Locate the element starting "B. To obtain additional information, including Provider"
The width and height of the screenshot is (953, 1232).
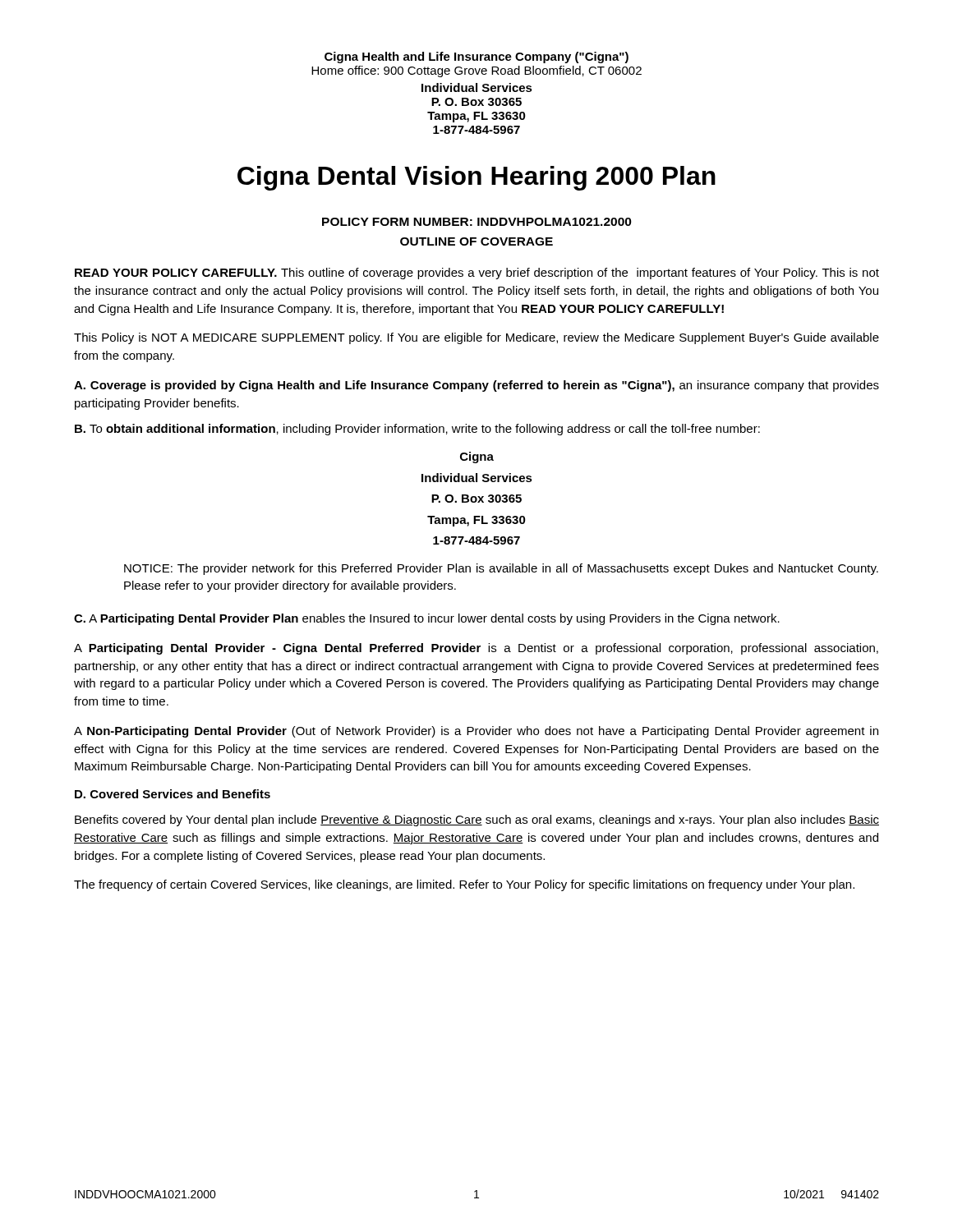click(417, 429)
